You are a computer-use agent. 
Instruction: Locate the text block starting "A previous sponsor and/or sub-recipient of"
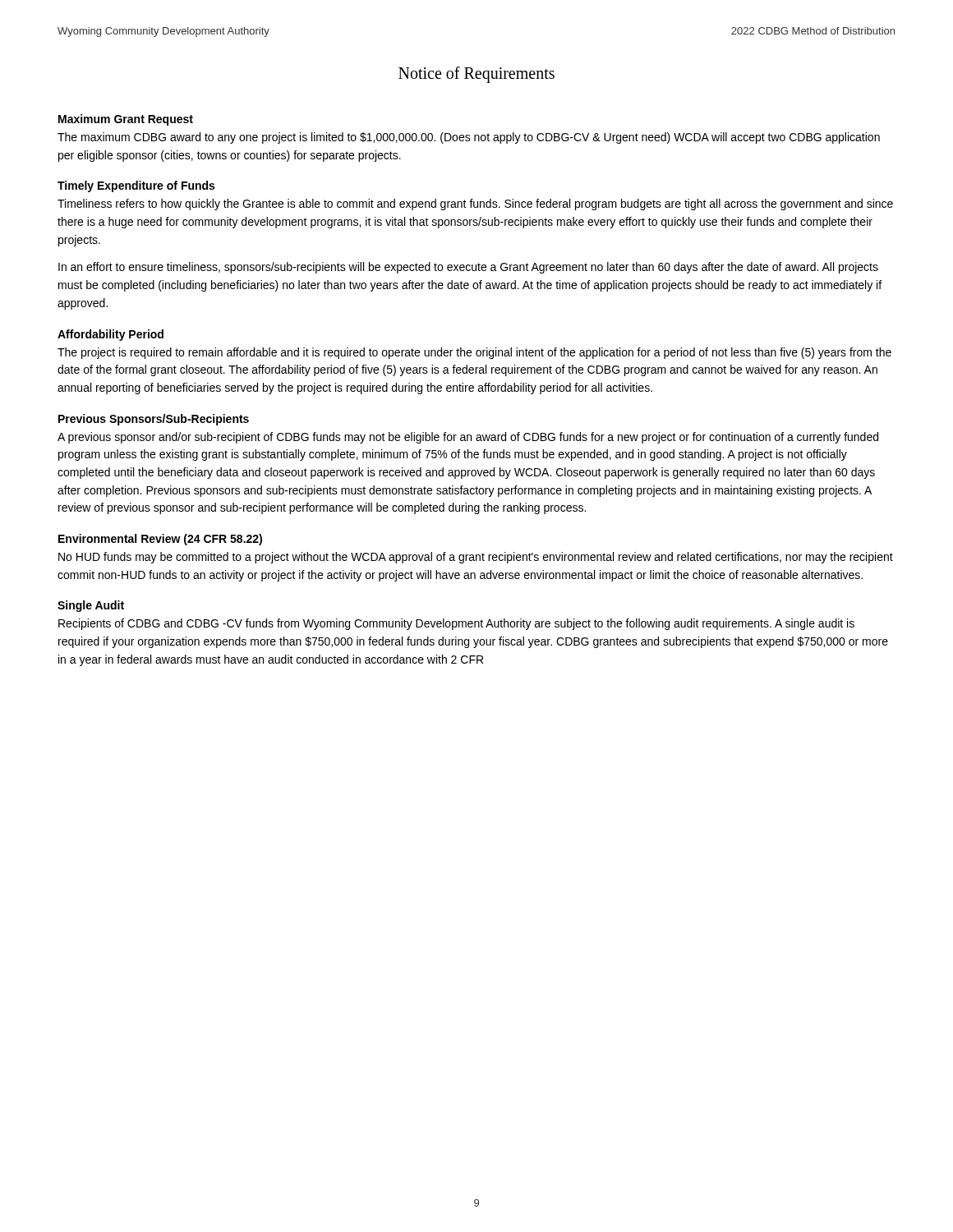(x=476, y=473)
